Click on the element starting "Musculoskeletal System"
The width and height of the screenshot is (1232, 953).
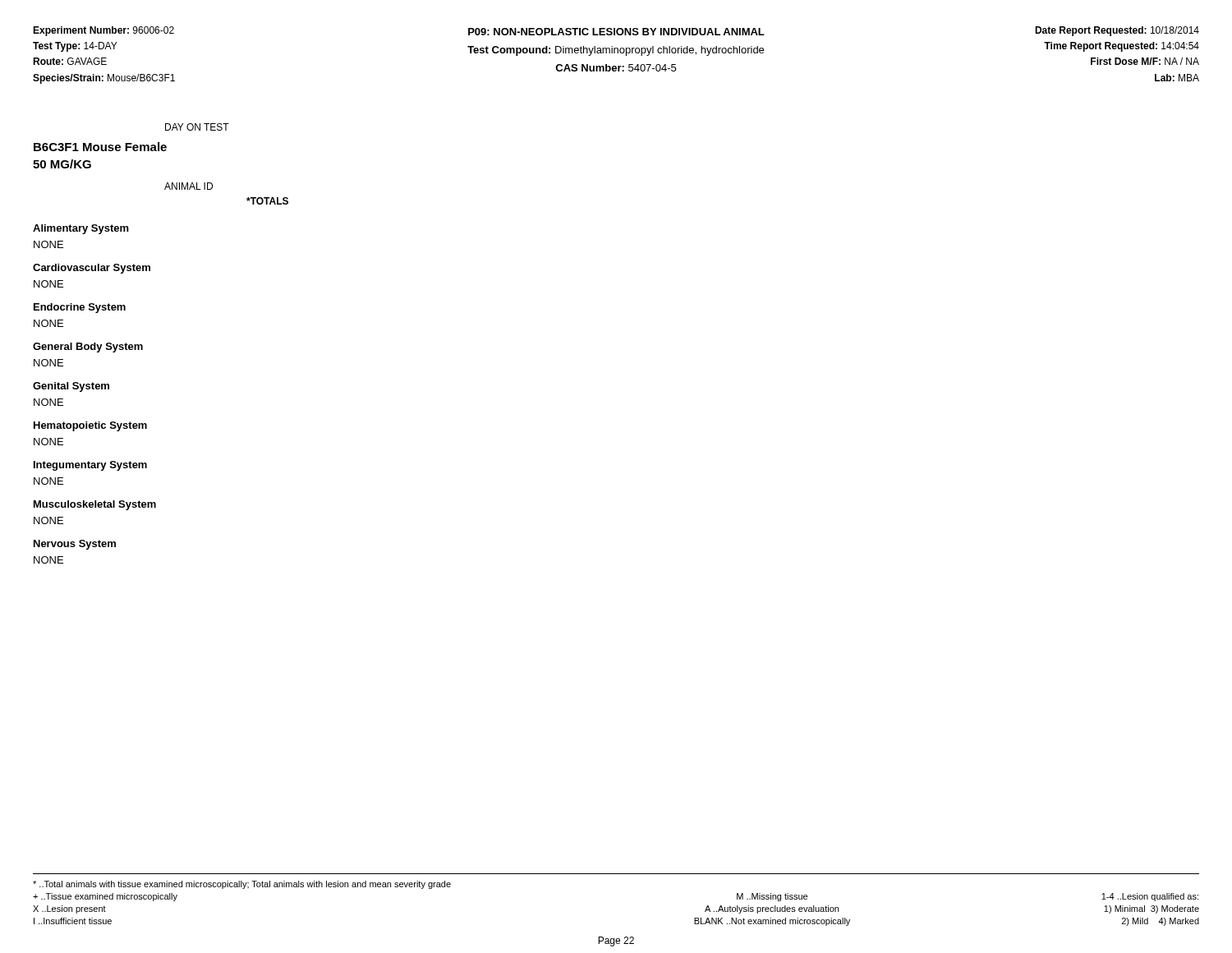click(x=95, y=504)
